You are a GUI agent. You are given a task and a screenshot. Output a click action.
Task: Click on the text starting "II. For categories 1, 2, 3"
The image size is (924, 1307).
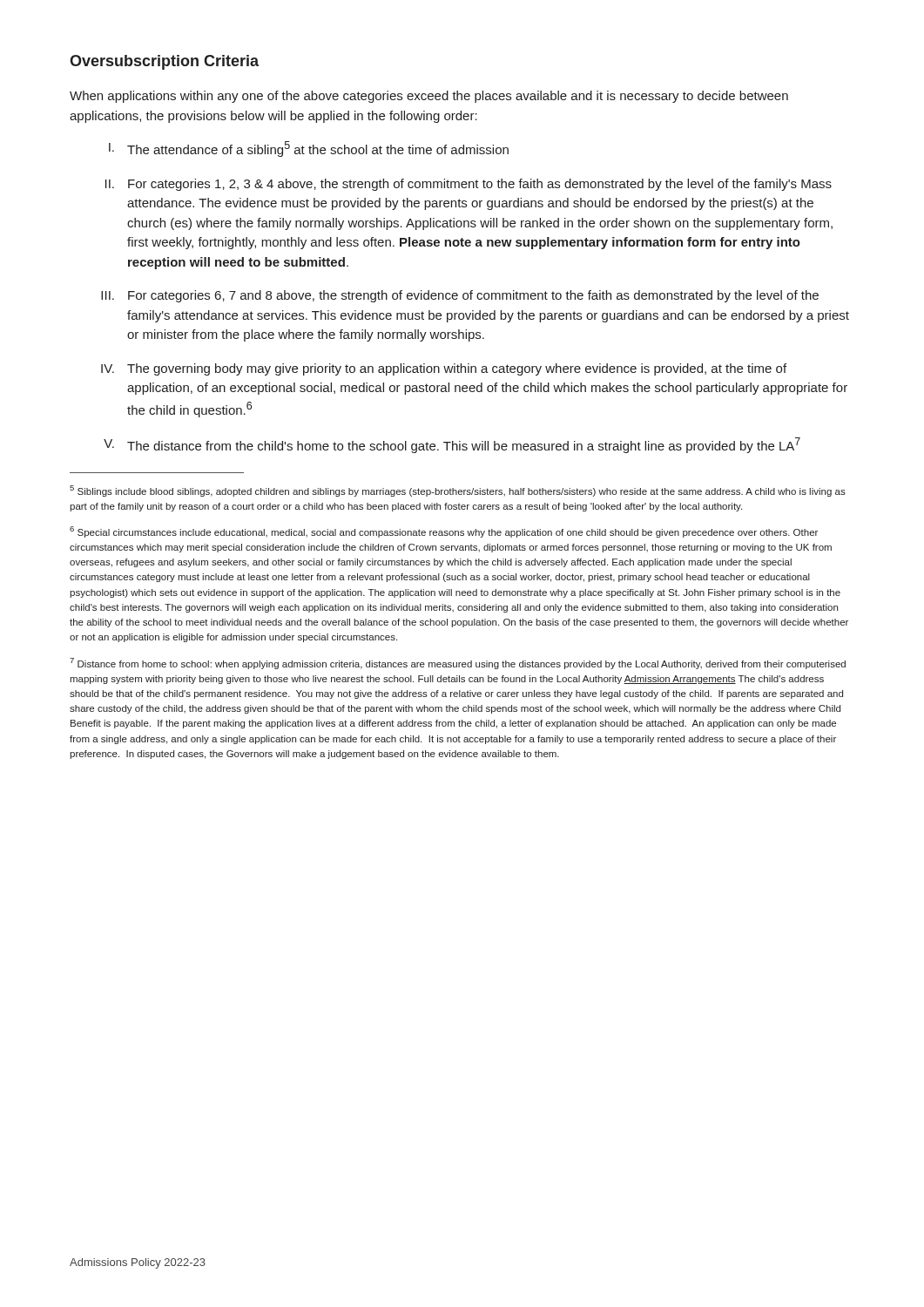462,223
